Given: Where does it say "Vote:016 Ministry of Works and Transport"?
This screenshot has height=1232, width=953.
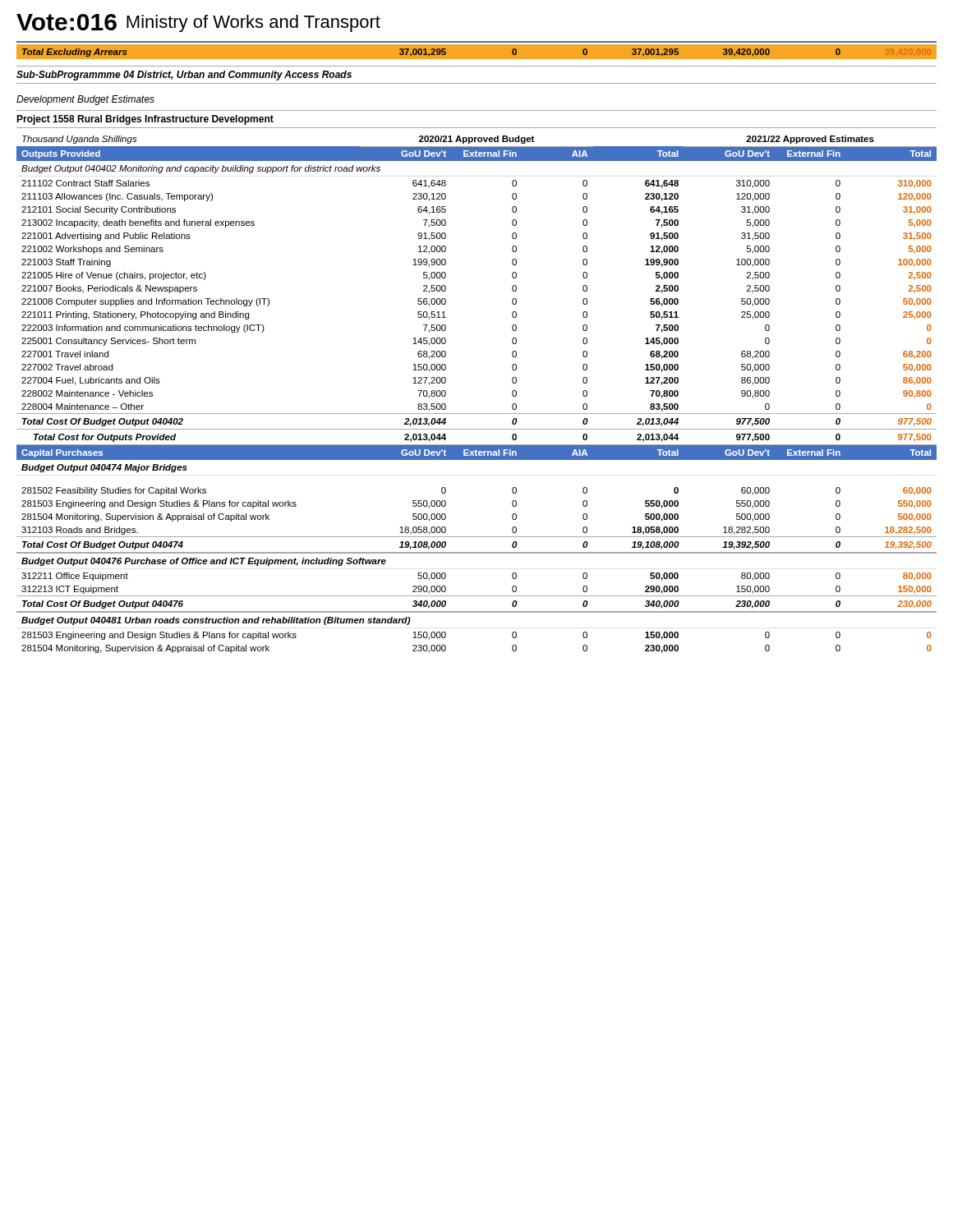Looking at the screenshot, I should coord(198,22).
